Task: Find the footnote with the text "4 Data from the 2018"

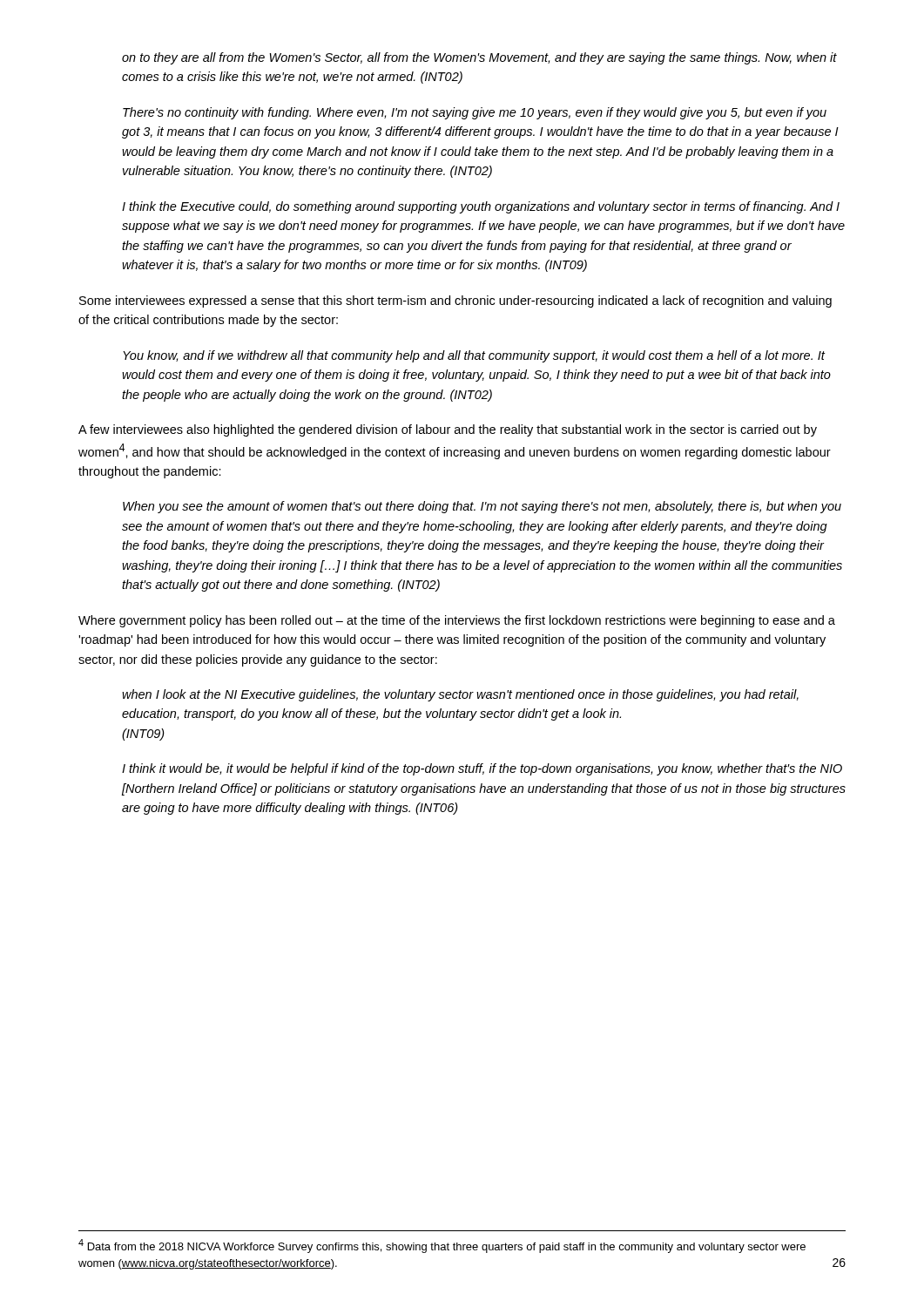Action: [x=442, y=1253]
